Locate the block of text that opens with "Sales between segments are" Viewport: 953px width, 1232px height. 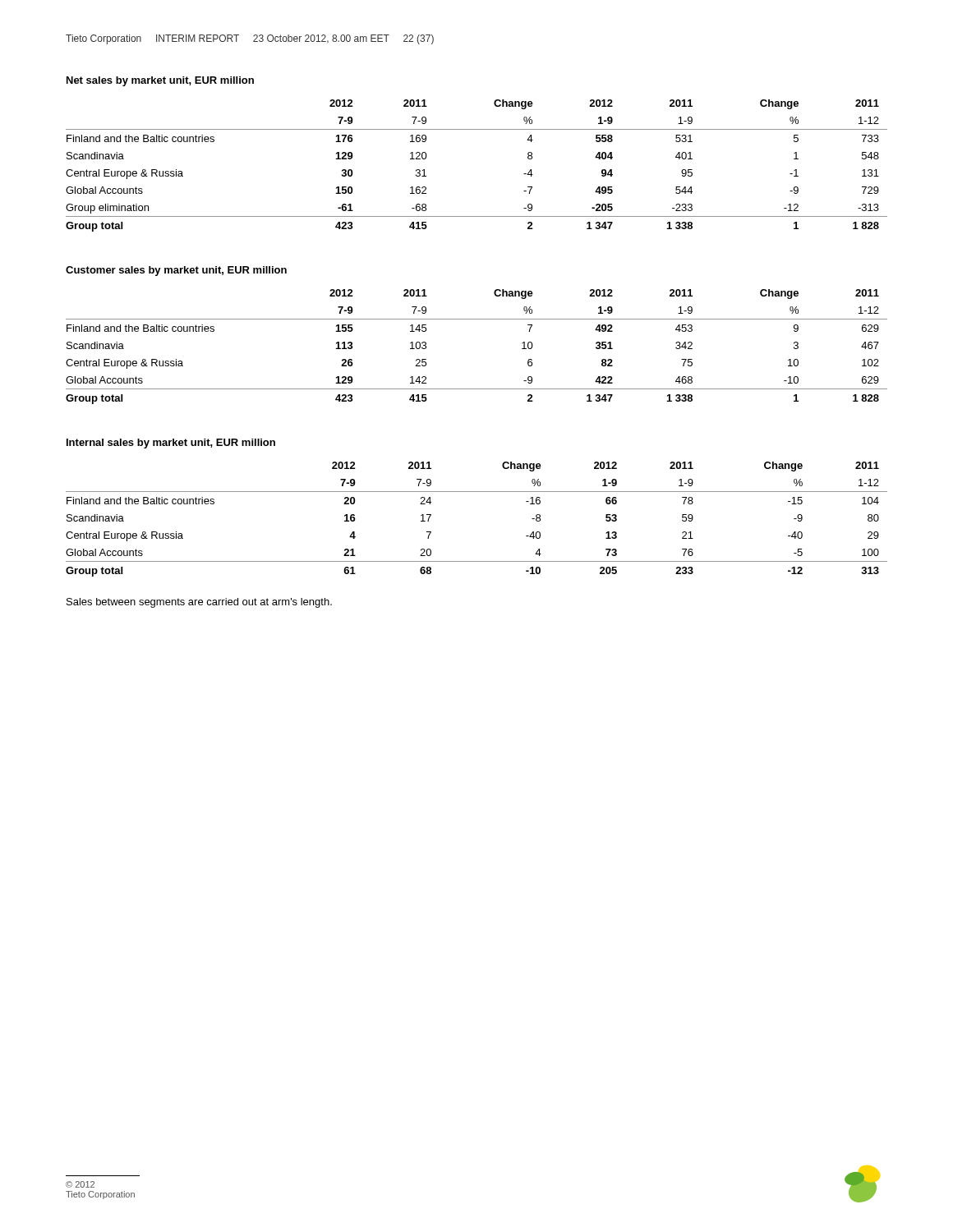[199, 602]
